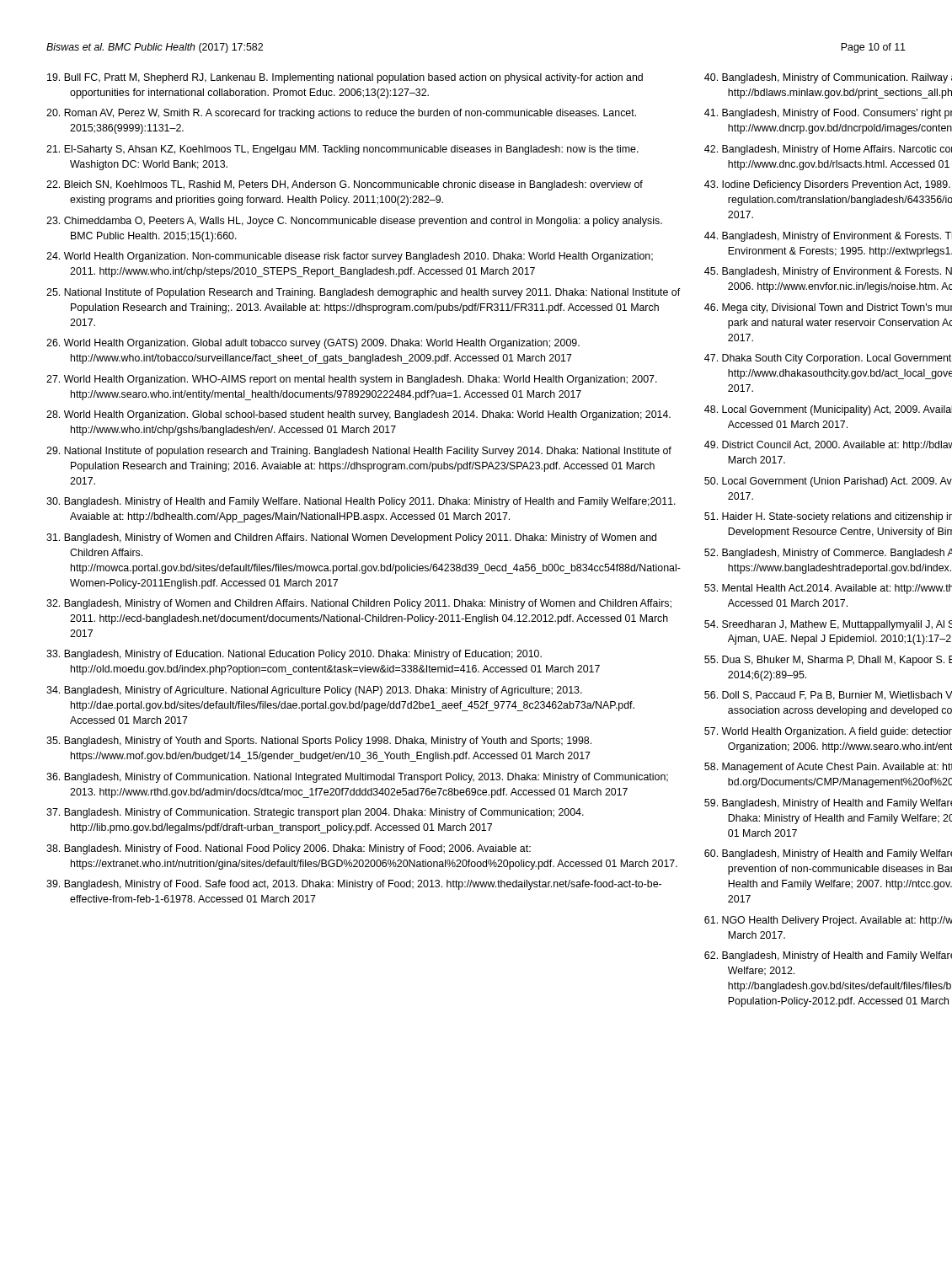This screenshot has width=952, height=1264.
Task: Select the text starting "35. Bangladesh, Ministry of Youth and"
Action: [x=319, y=749]
